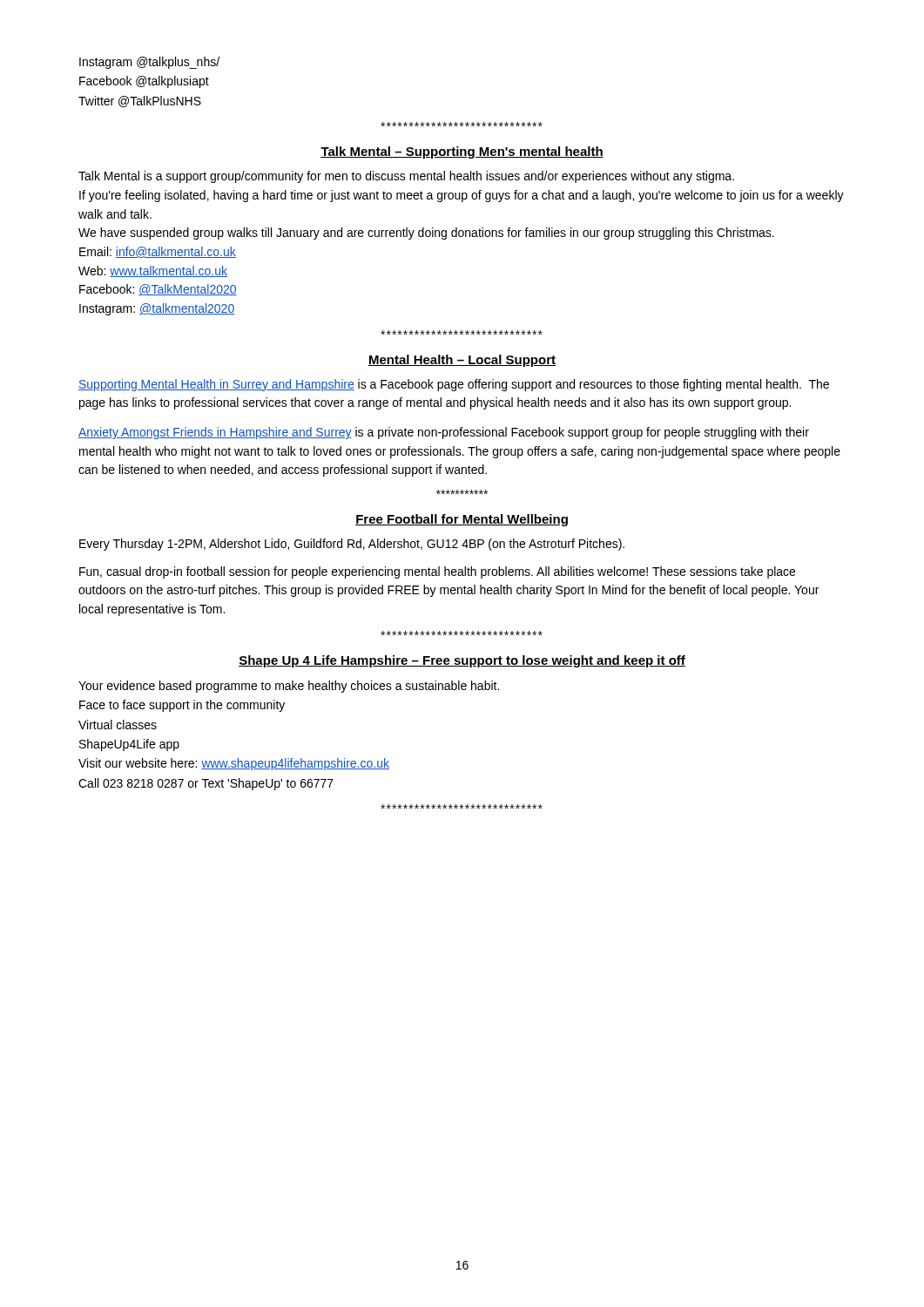Select the section header with the text "Talk Mental – Supporting Men's mental"

(x=462, y=151)
